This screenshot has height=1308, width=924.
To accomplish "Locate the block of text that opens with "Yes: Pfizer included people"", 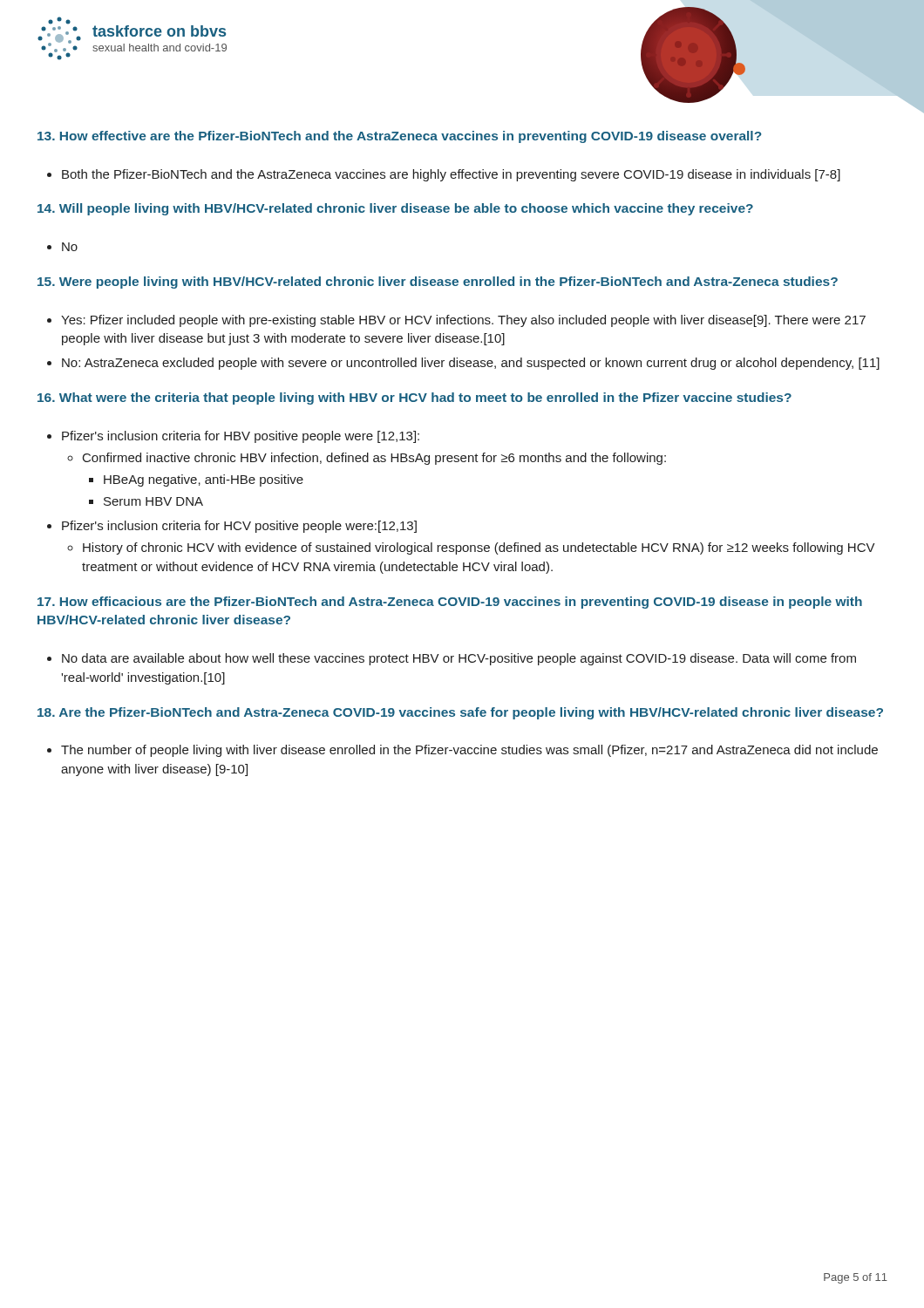I will click(x=464, y=329).
